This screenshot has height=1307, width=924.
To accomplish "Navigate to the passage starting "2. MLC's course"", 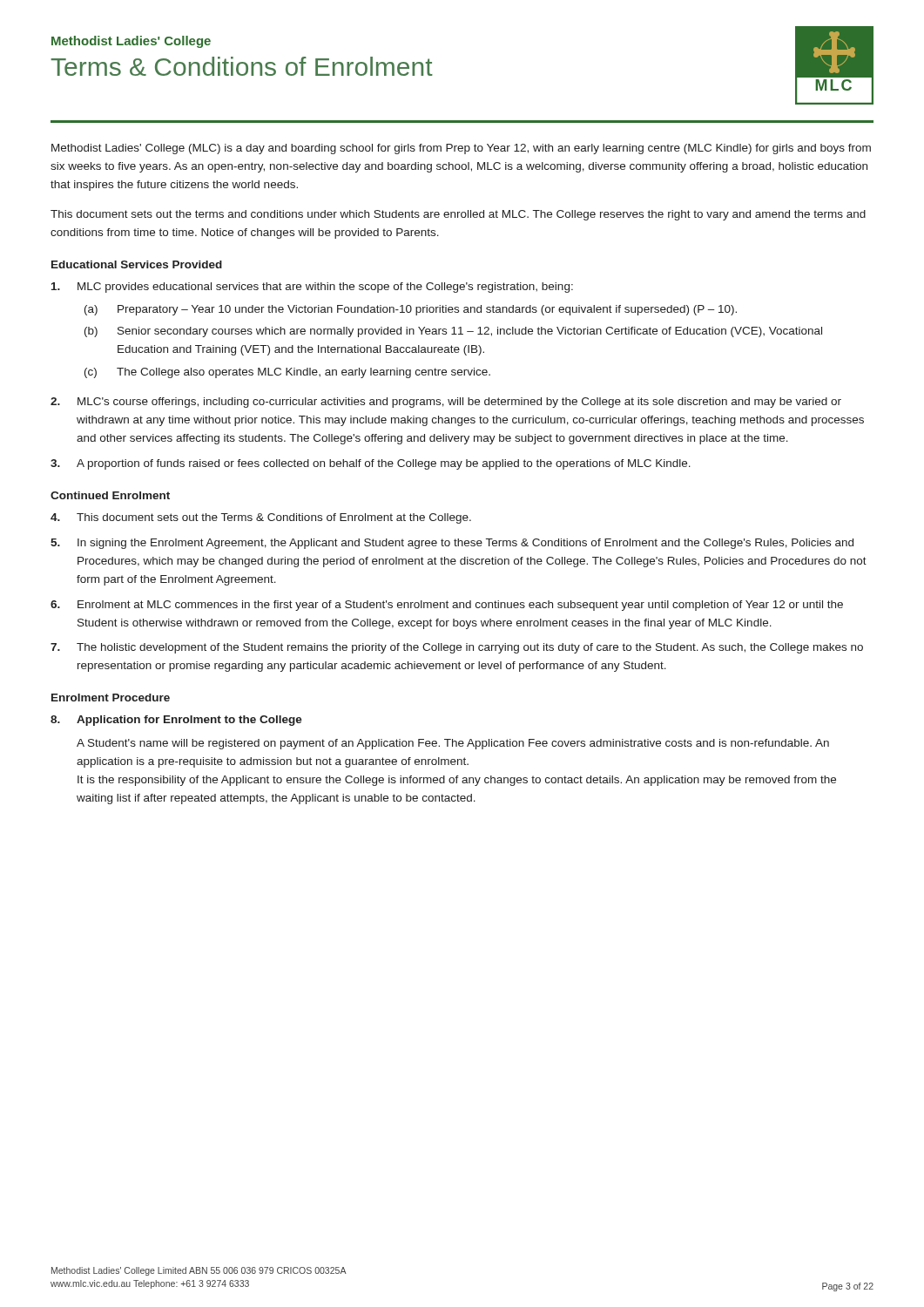I will (x=462, y=421).
